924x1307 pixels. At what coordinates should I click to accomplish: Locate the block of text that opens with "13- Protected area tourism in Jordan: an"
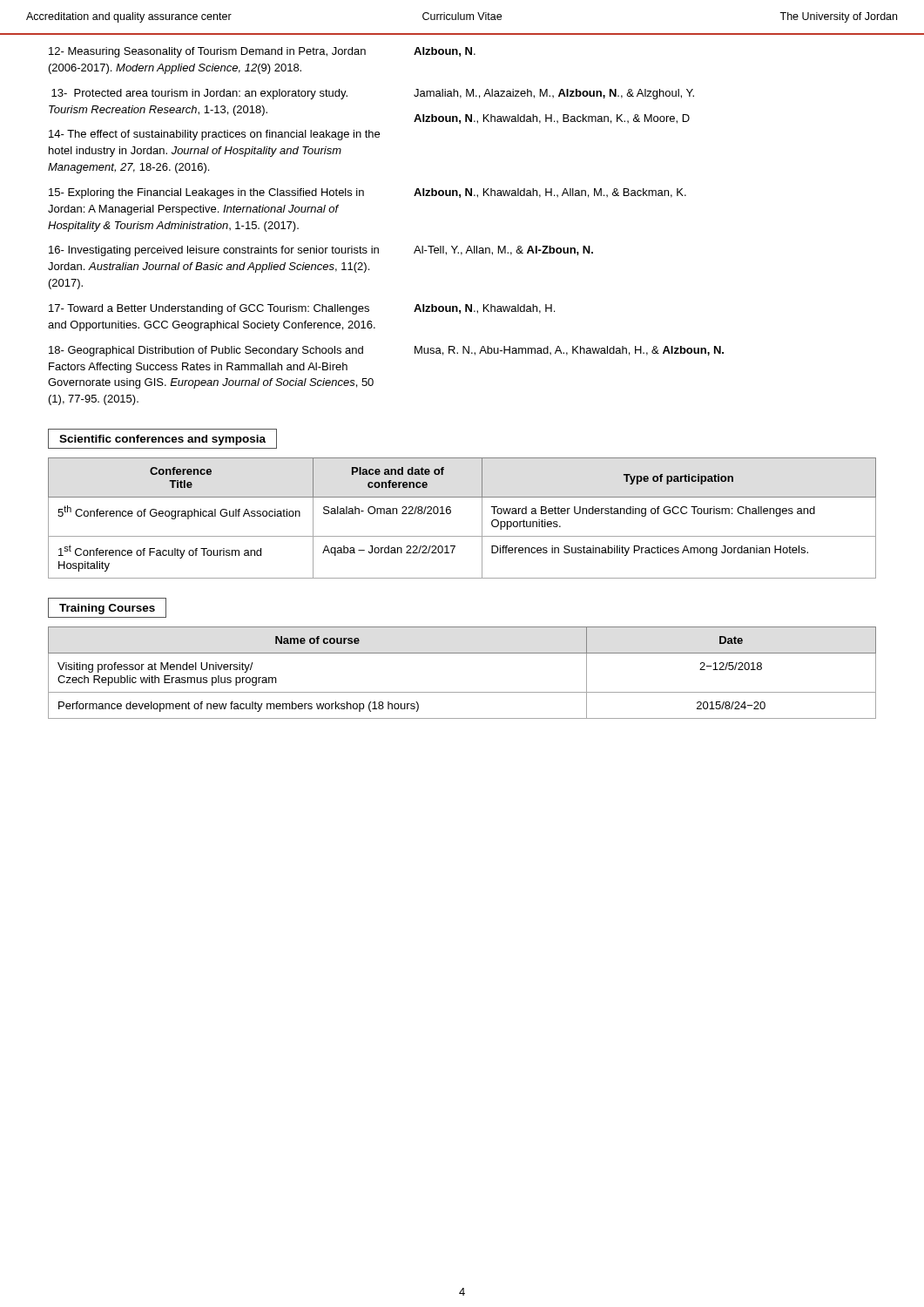pos(198,101)
